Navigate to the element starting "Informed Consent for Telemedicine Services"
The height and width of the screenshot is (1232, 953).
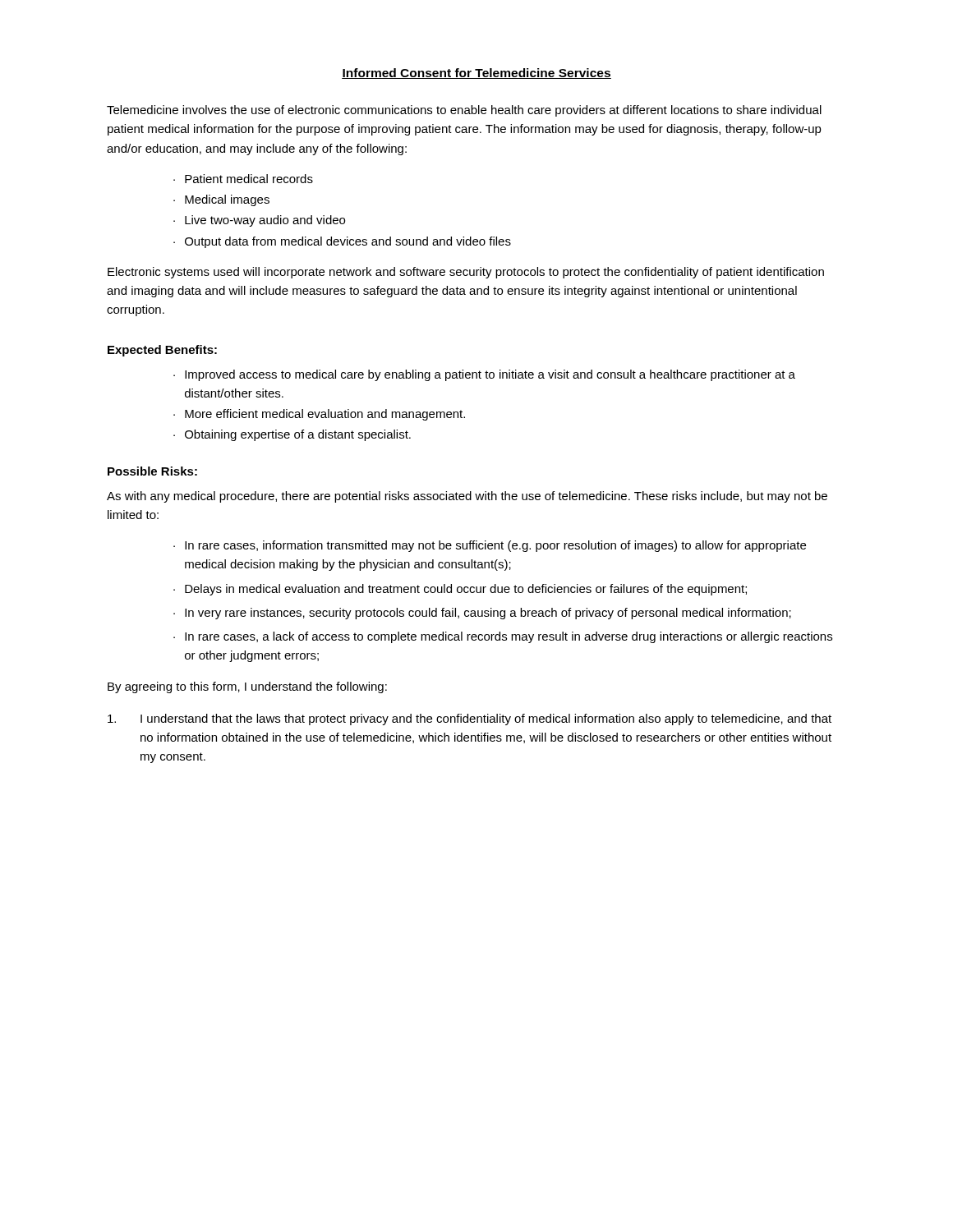pyautogui.click(x=476, y=73)
